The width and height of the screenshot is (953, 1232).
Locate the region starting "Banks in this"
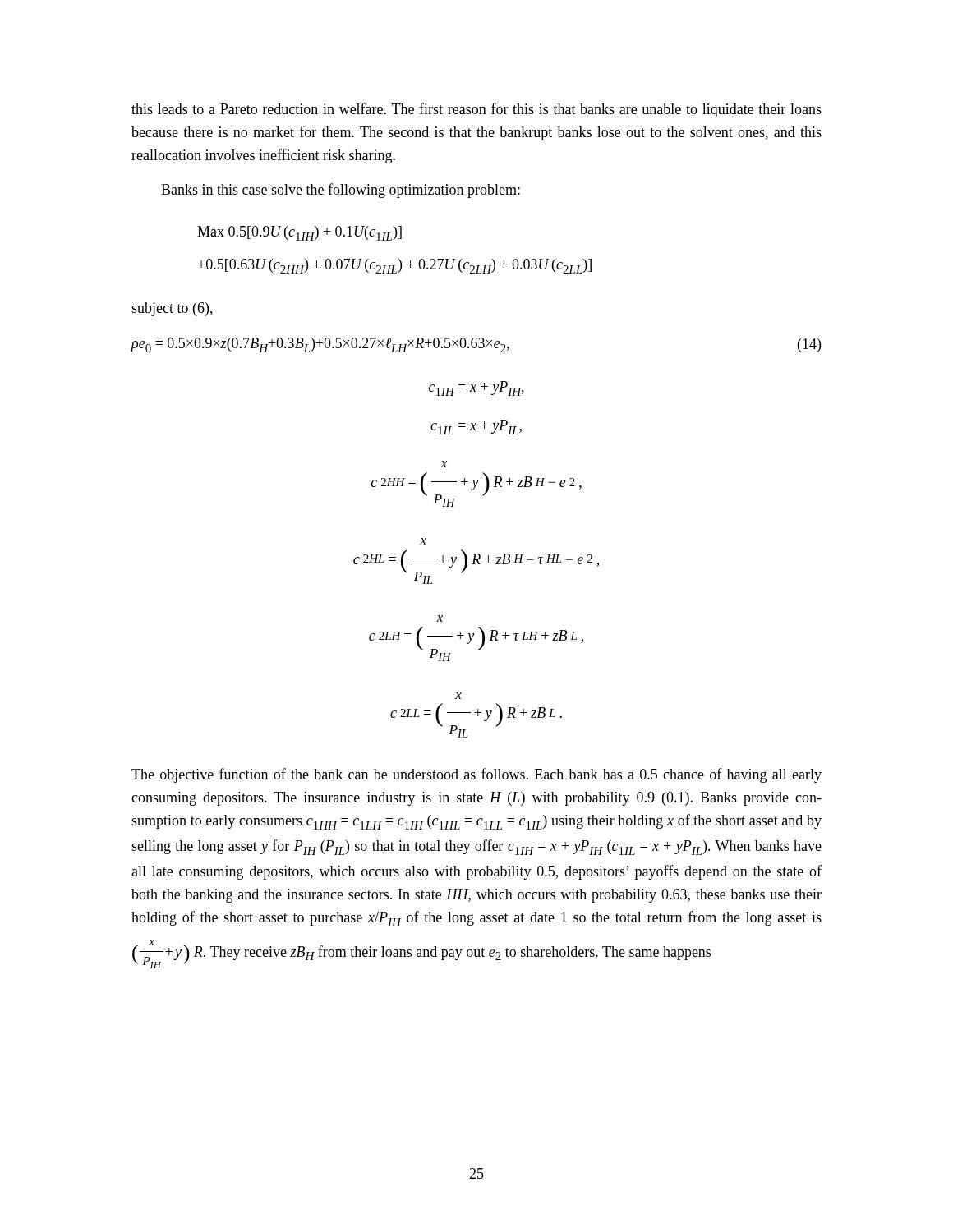click(x=341, y=189)
